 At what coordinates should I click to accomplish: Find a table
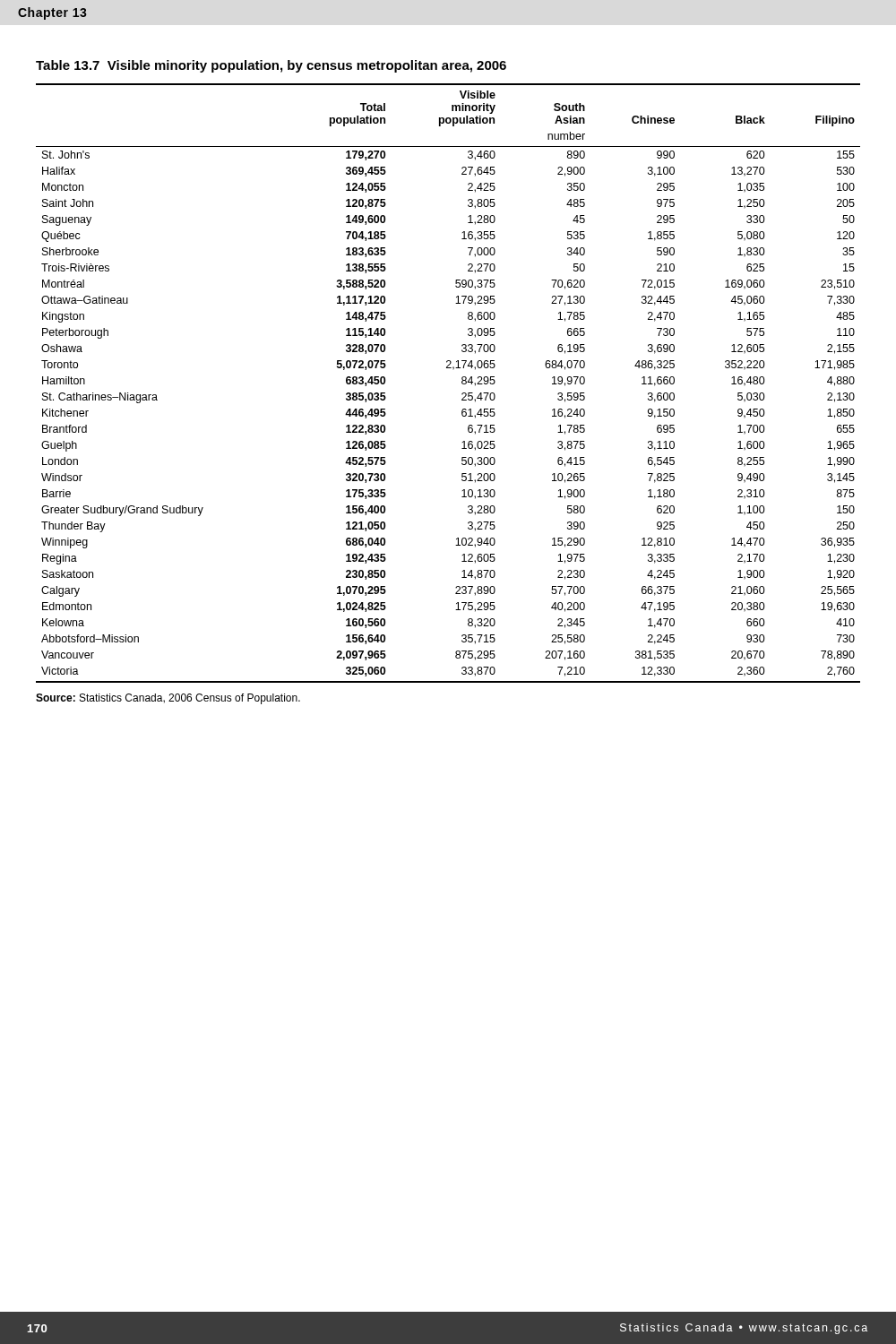click(448, 383)
